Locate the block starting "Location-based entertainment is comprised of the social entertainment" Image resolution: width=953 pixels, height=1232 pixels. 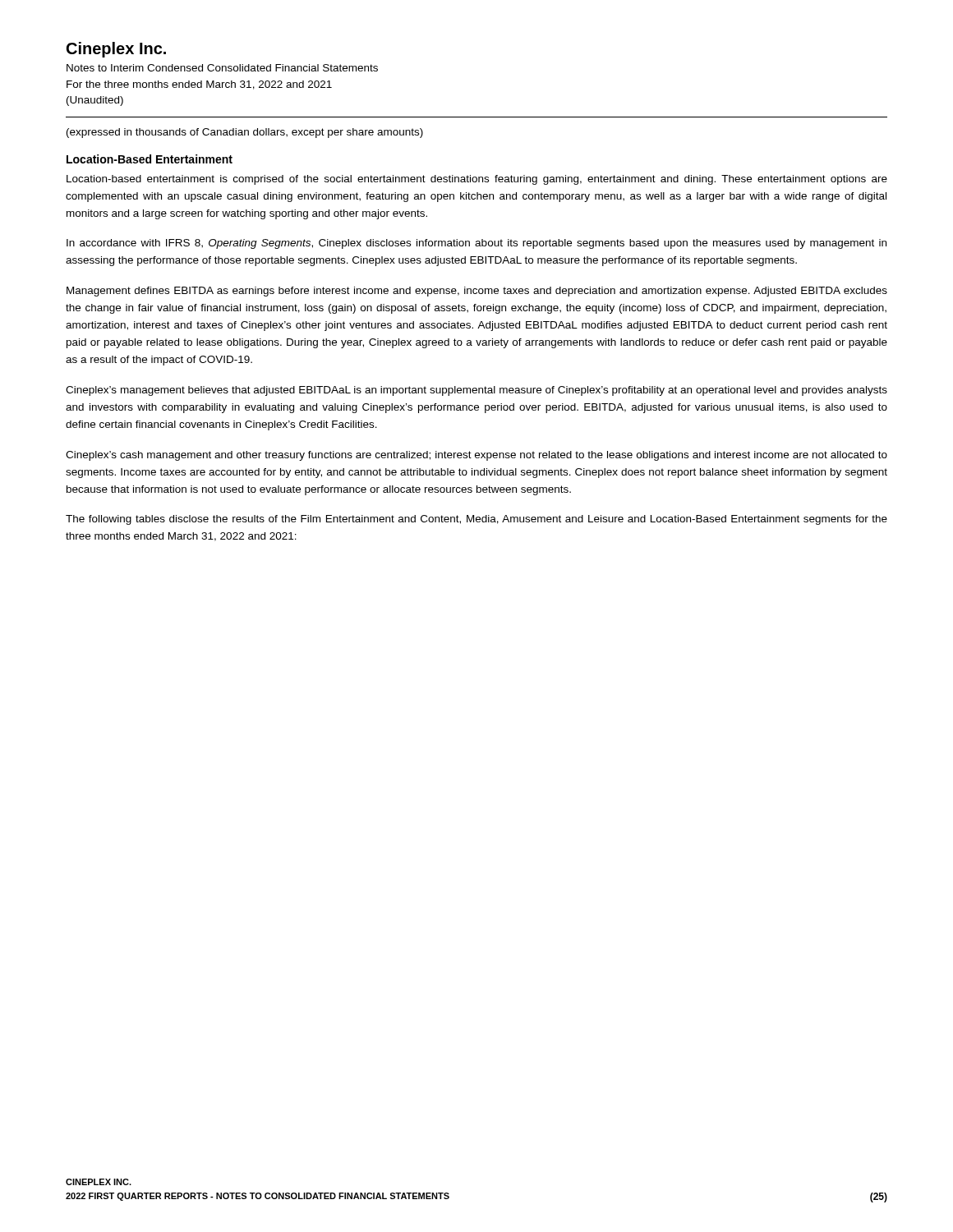point(476,196)
